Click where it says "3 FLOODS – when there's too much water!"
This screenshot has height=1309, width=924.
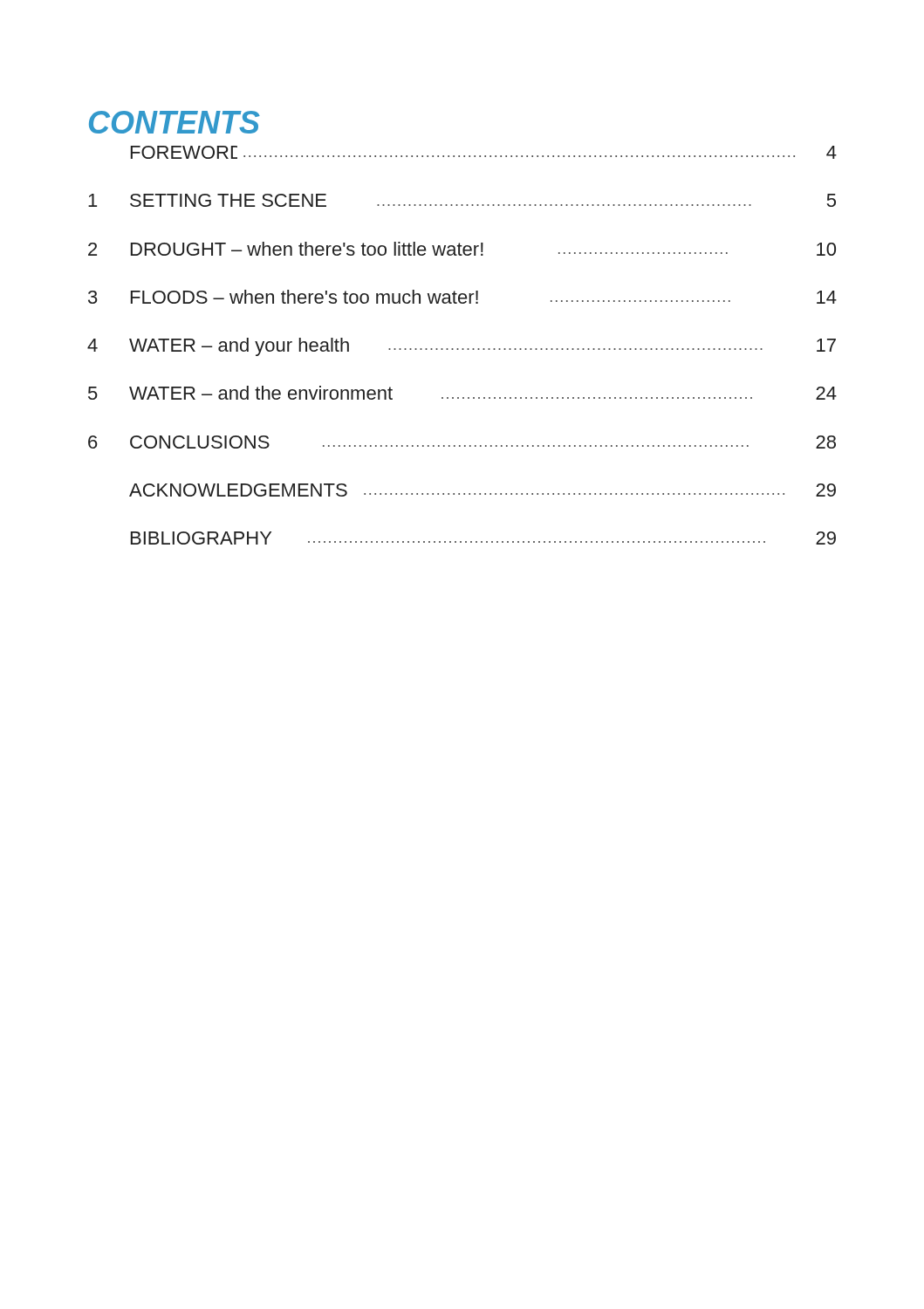[462, 297]
